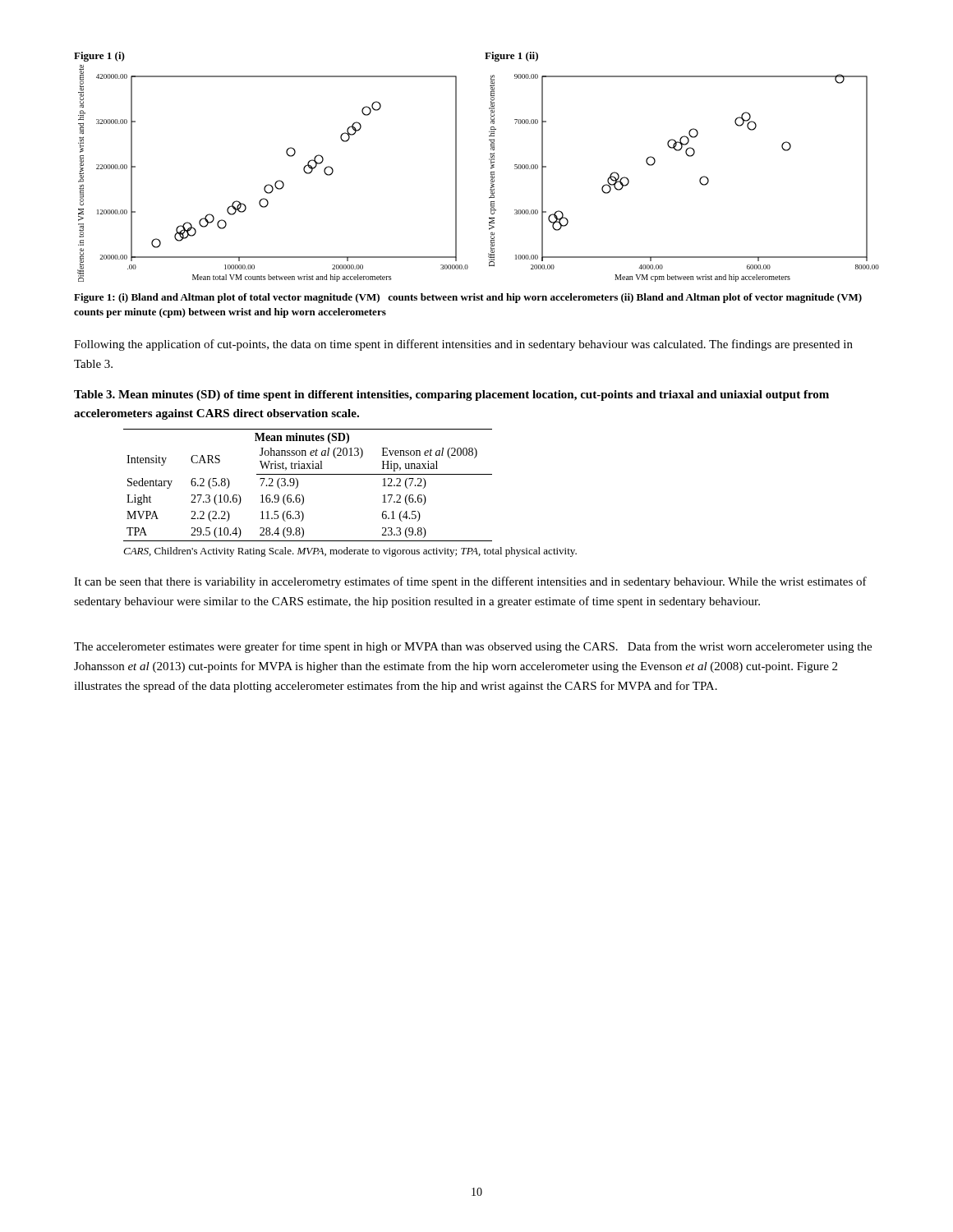The height and width of the screenshot is (1232, 953).
Task: Click on the table containing "29.5 (10.4)"
Action: (x=476, y=493)
